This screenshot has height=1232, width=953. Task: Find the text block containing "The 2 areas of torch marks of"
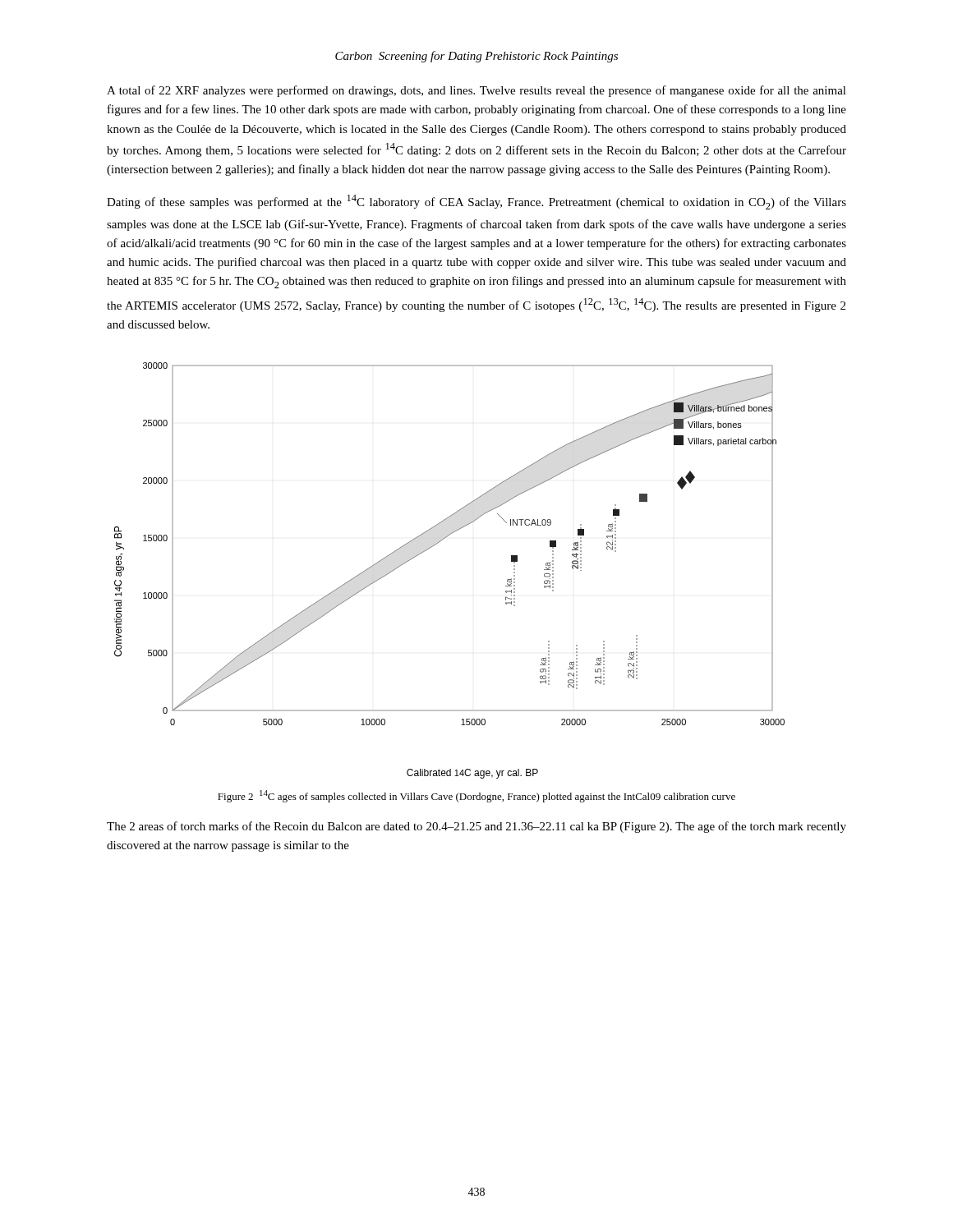click(476, 835)
